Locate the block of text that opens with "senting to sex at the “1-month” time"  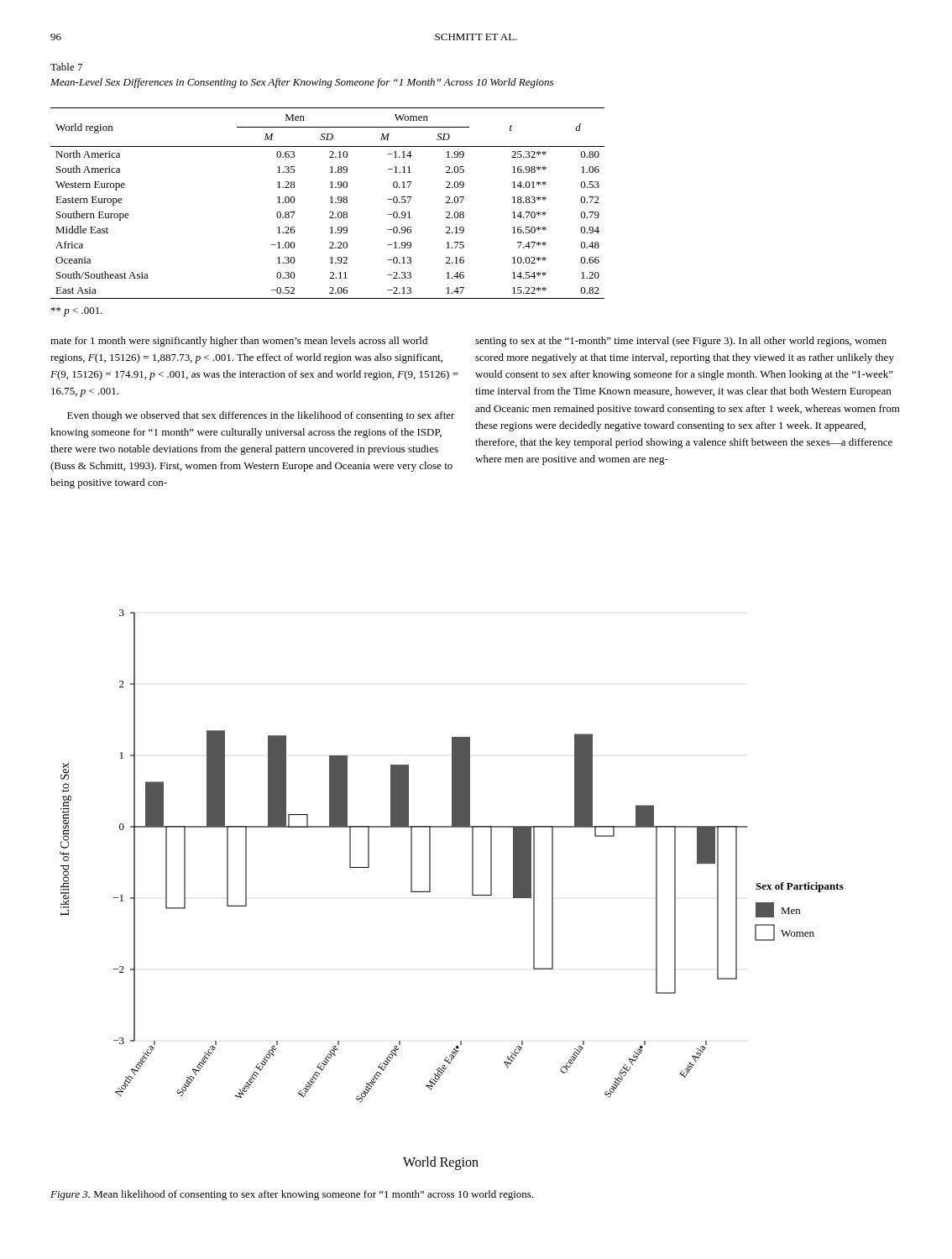click(x=688, y=400)
